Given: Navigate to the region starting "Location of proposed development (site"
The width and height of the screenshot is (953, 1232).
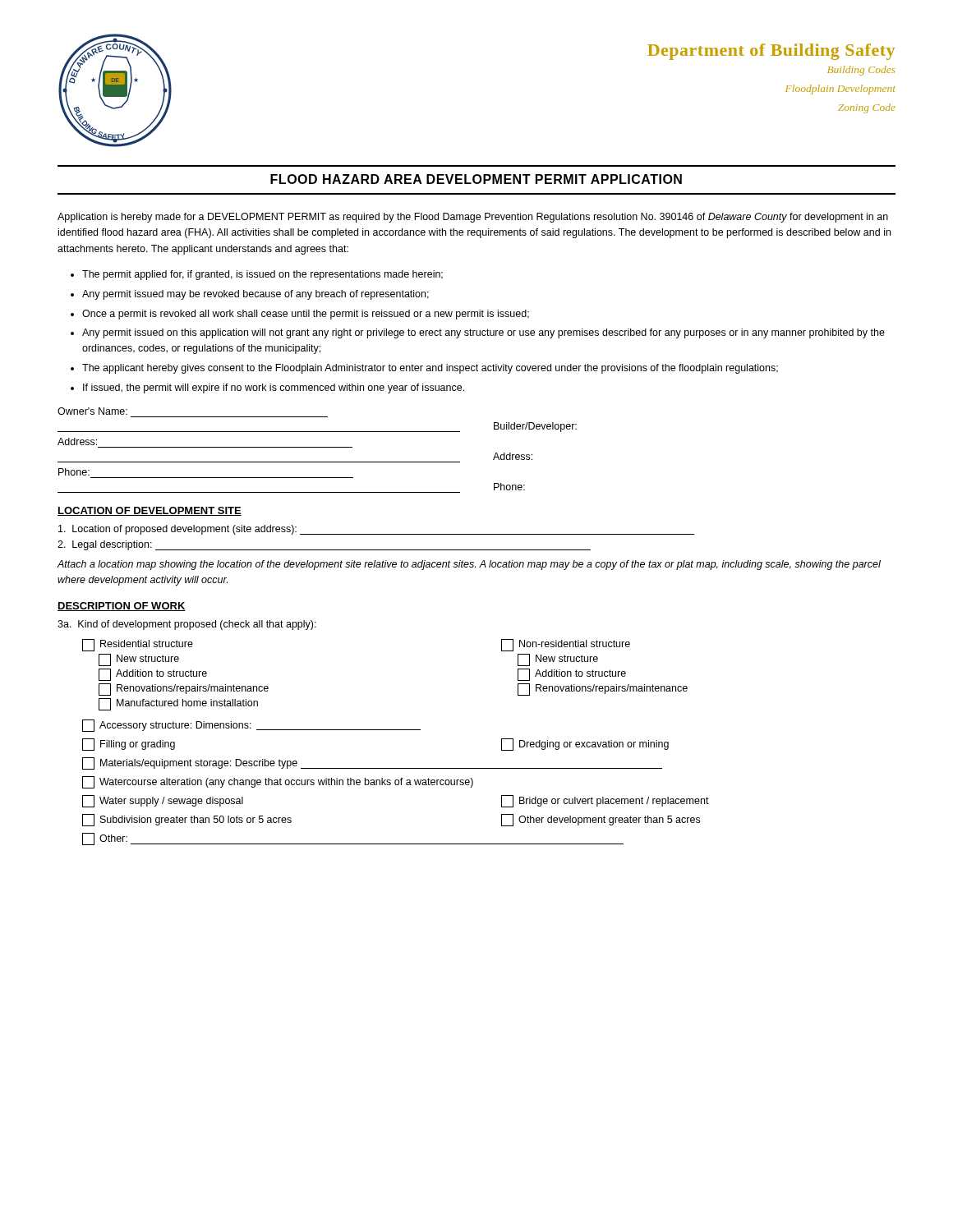Looking at the screenshot, I should 376,529.
